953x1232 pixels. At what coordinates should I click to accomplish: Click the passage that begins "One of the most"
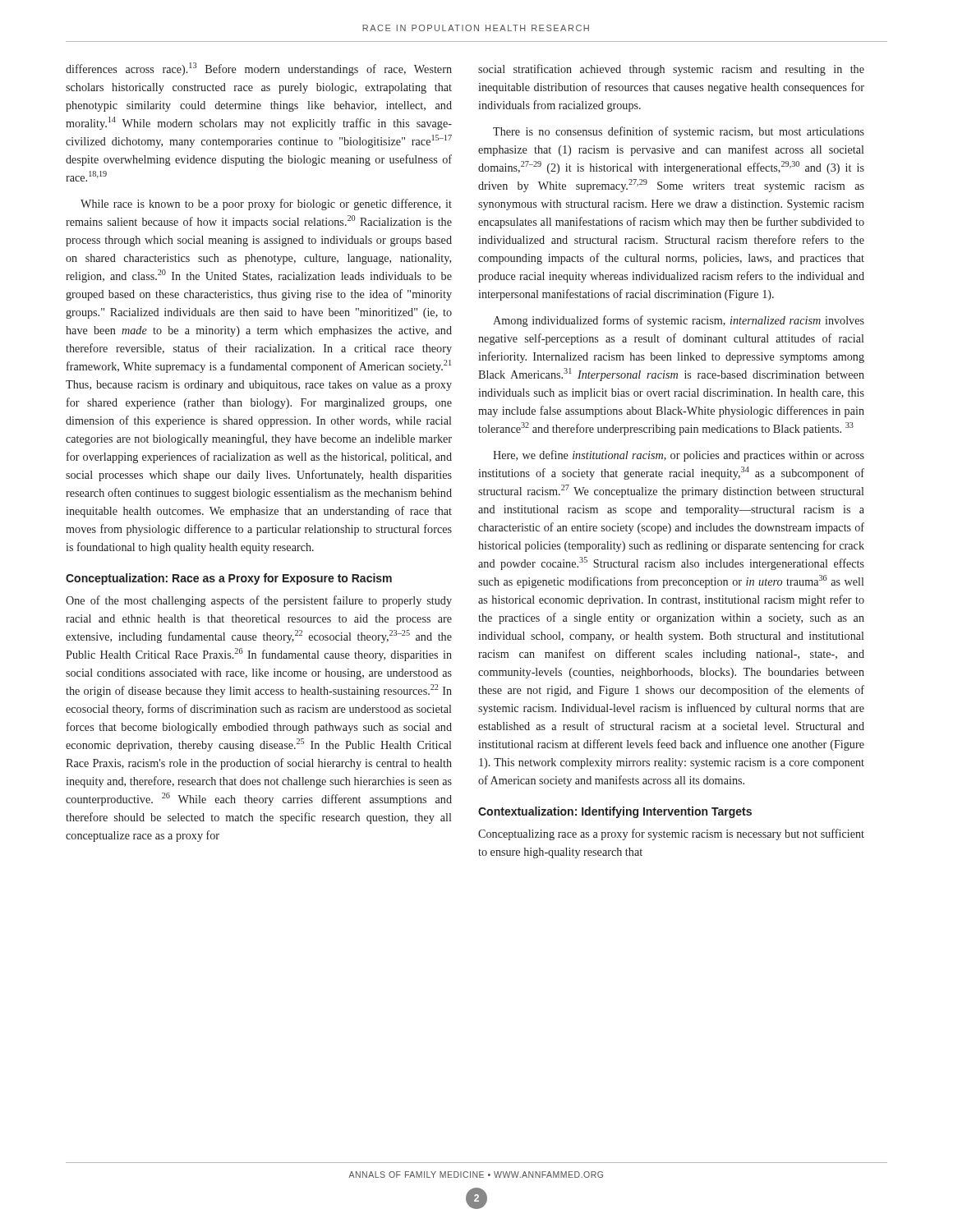tap(259, 718)
